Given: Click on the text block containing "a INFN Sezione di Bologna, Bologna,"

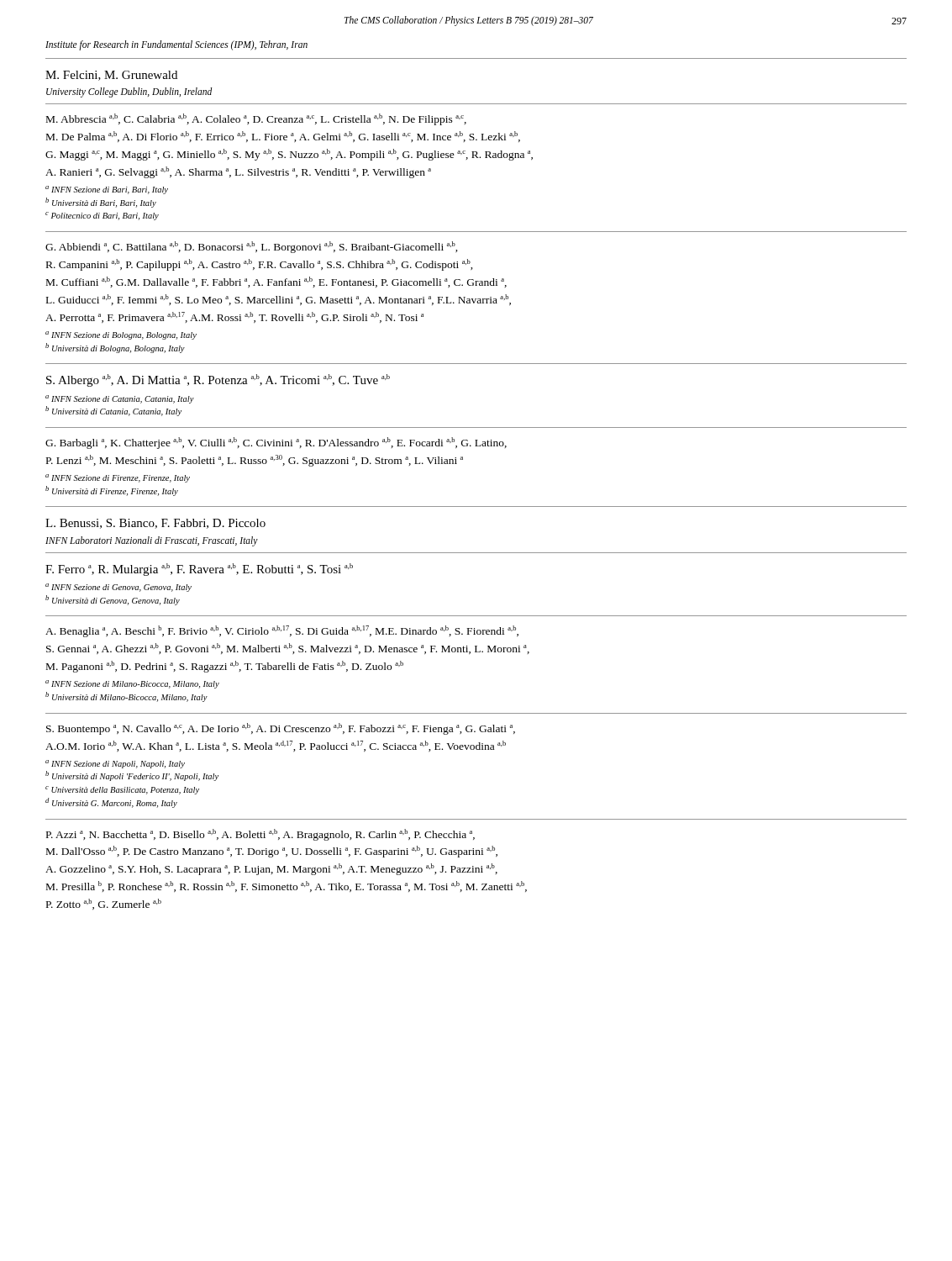Looking at the screenshot, I should [121, 341].
